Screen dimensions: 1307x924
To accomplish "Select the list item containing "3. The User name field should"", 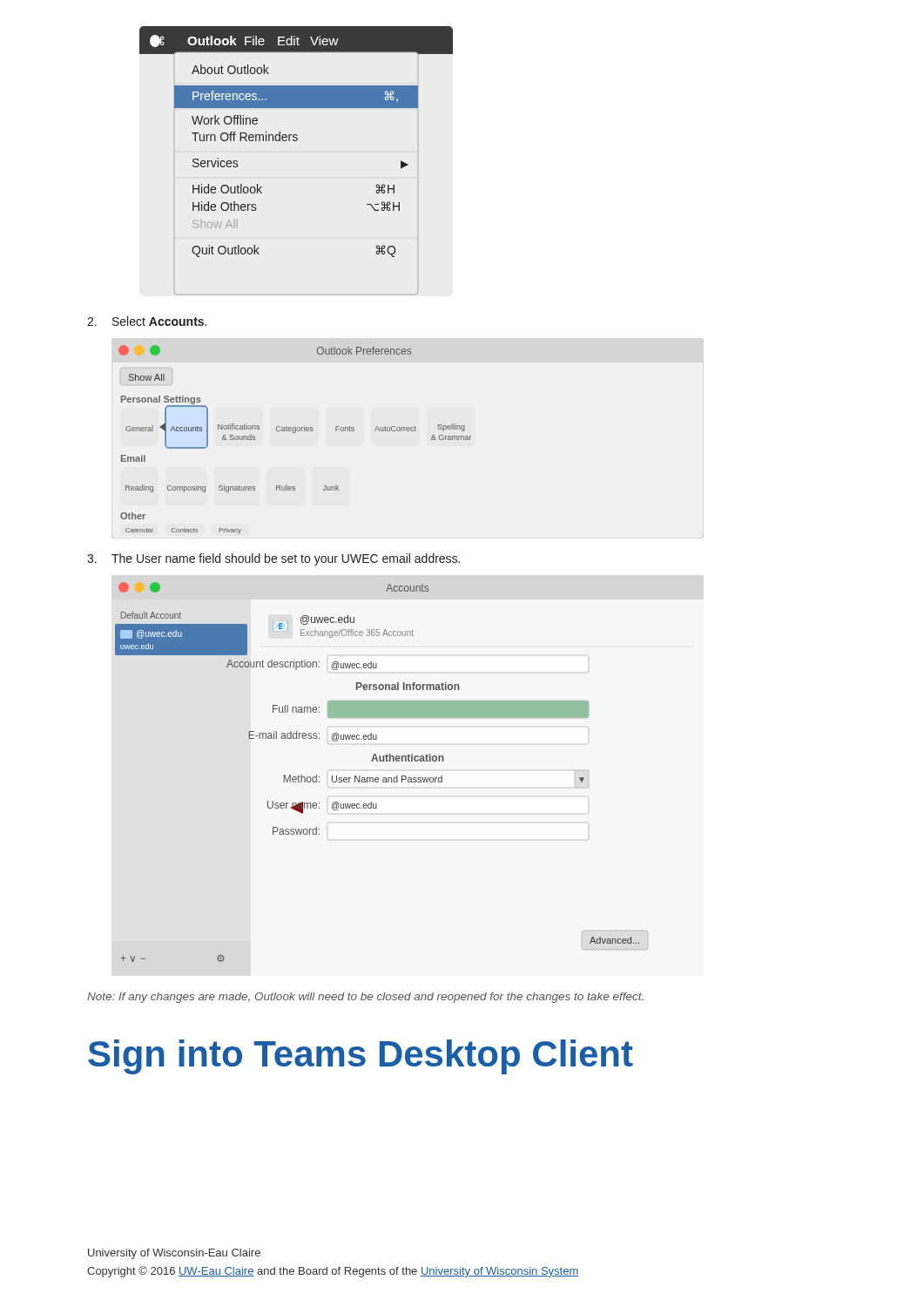I will coord(273,559).
